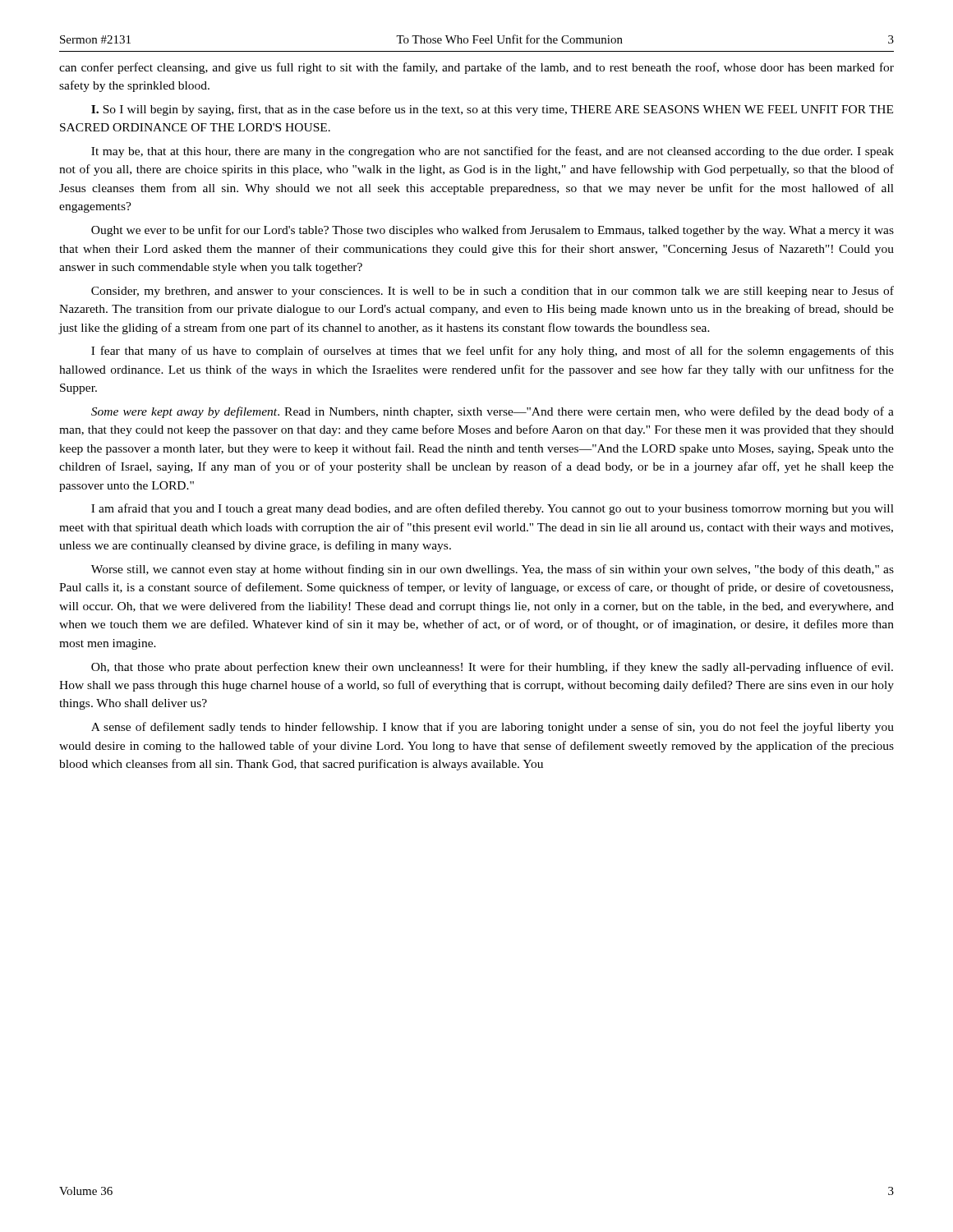Find the text block with the text "Ought we ever to be unfit for"
The image size is (953, 1232).
coord(476,249)
